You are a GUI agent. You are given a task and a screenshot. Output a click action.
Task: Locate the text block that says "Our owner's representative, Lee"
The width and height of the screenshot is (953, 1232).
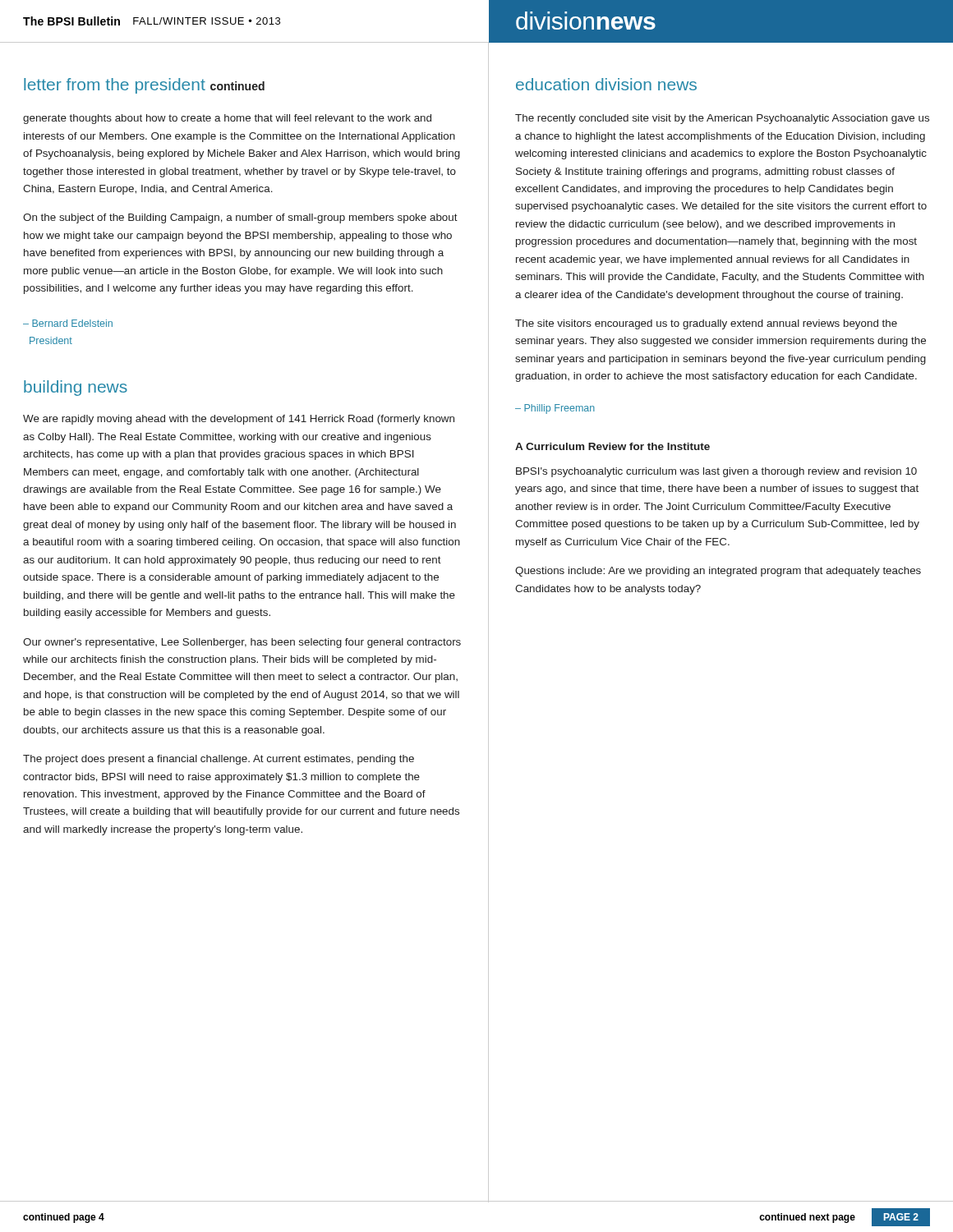tap(242, 685)
